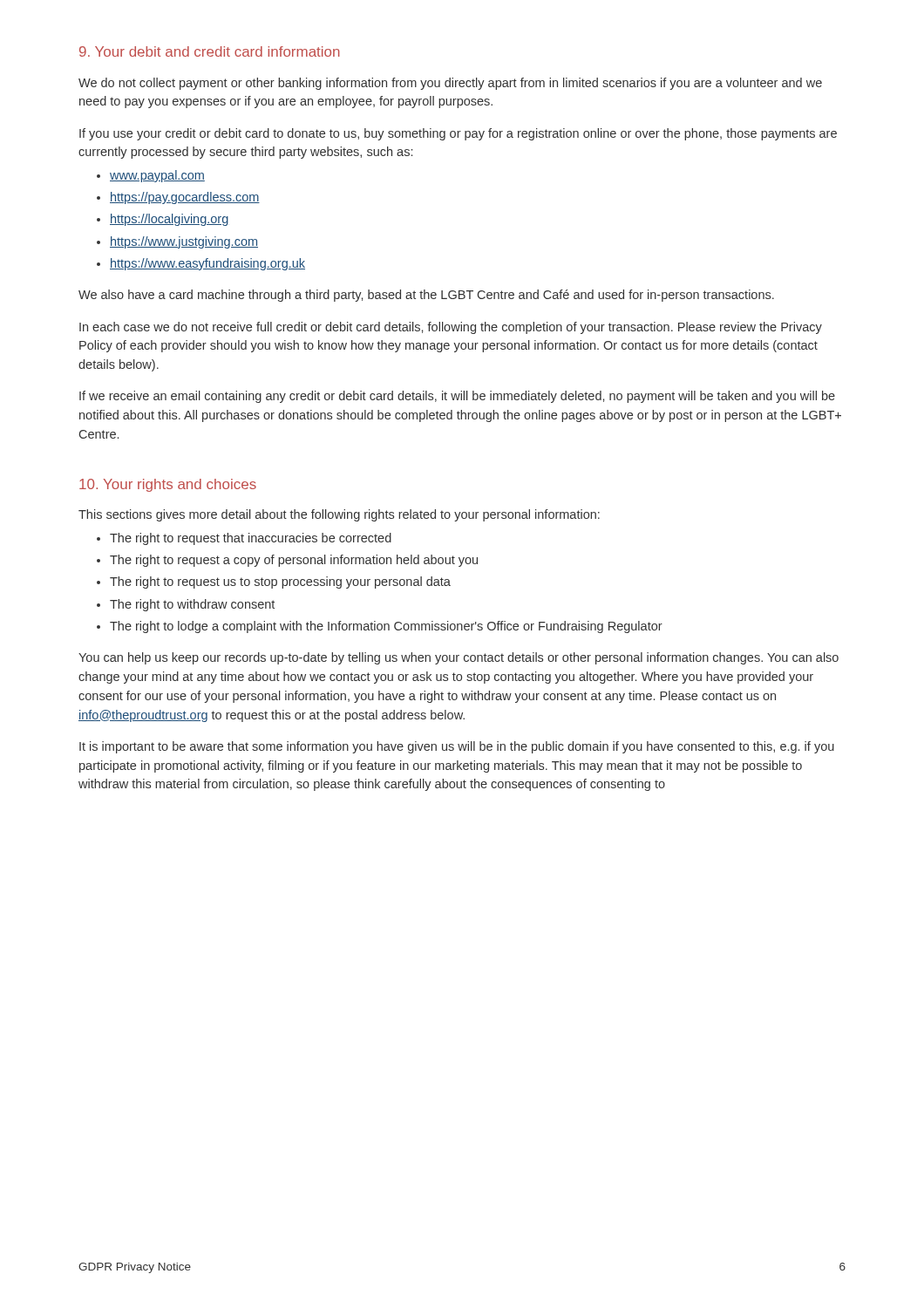The image size is (924, 1308).
Task: Point to the text block starting "We also have a card"
Action: (462, 296)
